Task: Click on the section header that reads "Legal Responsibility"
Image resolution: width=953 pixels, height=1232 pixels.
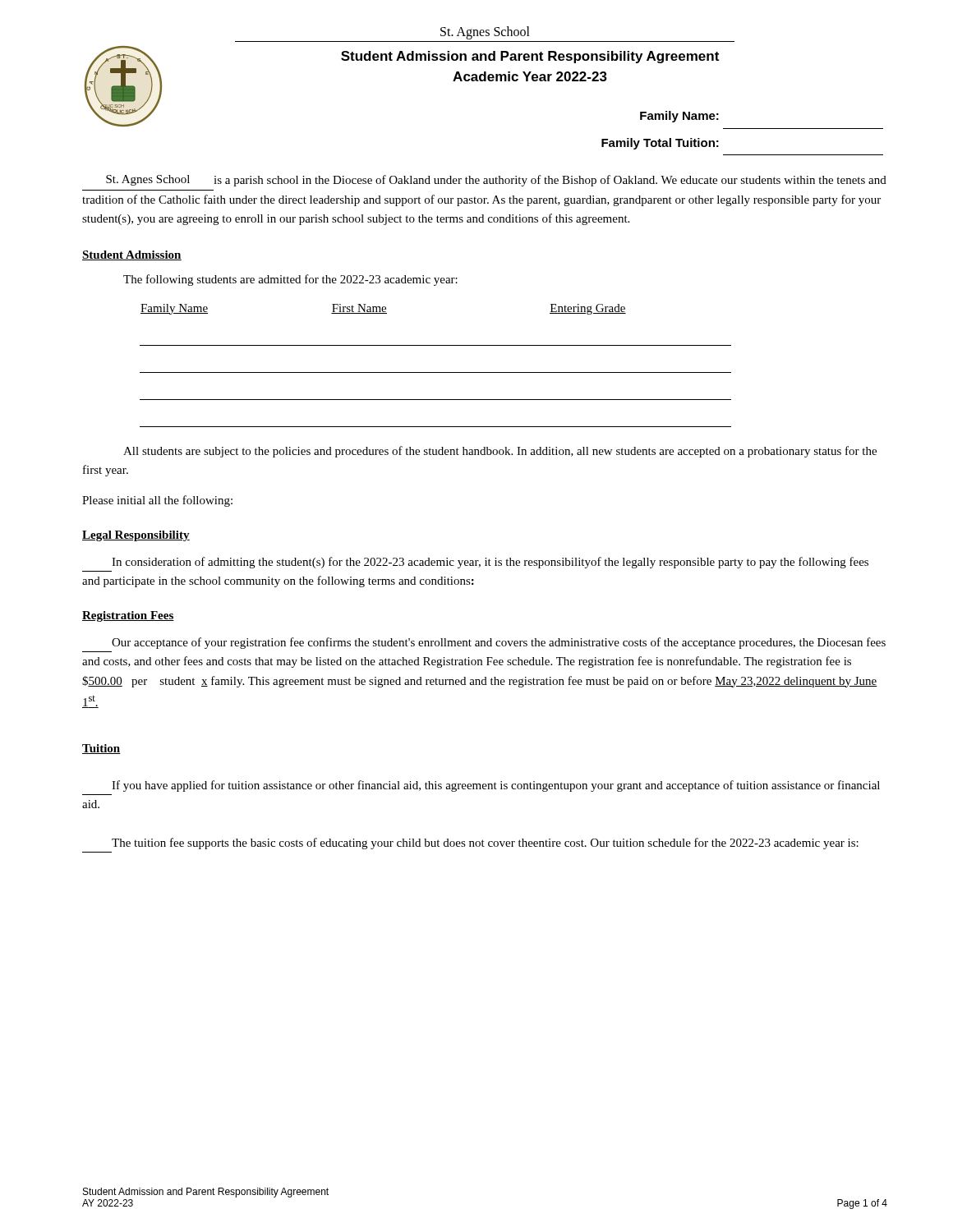Action: click(x=136, y=534)
